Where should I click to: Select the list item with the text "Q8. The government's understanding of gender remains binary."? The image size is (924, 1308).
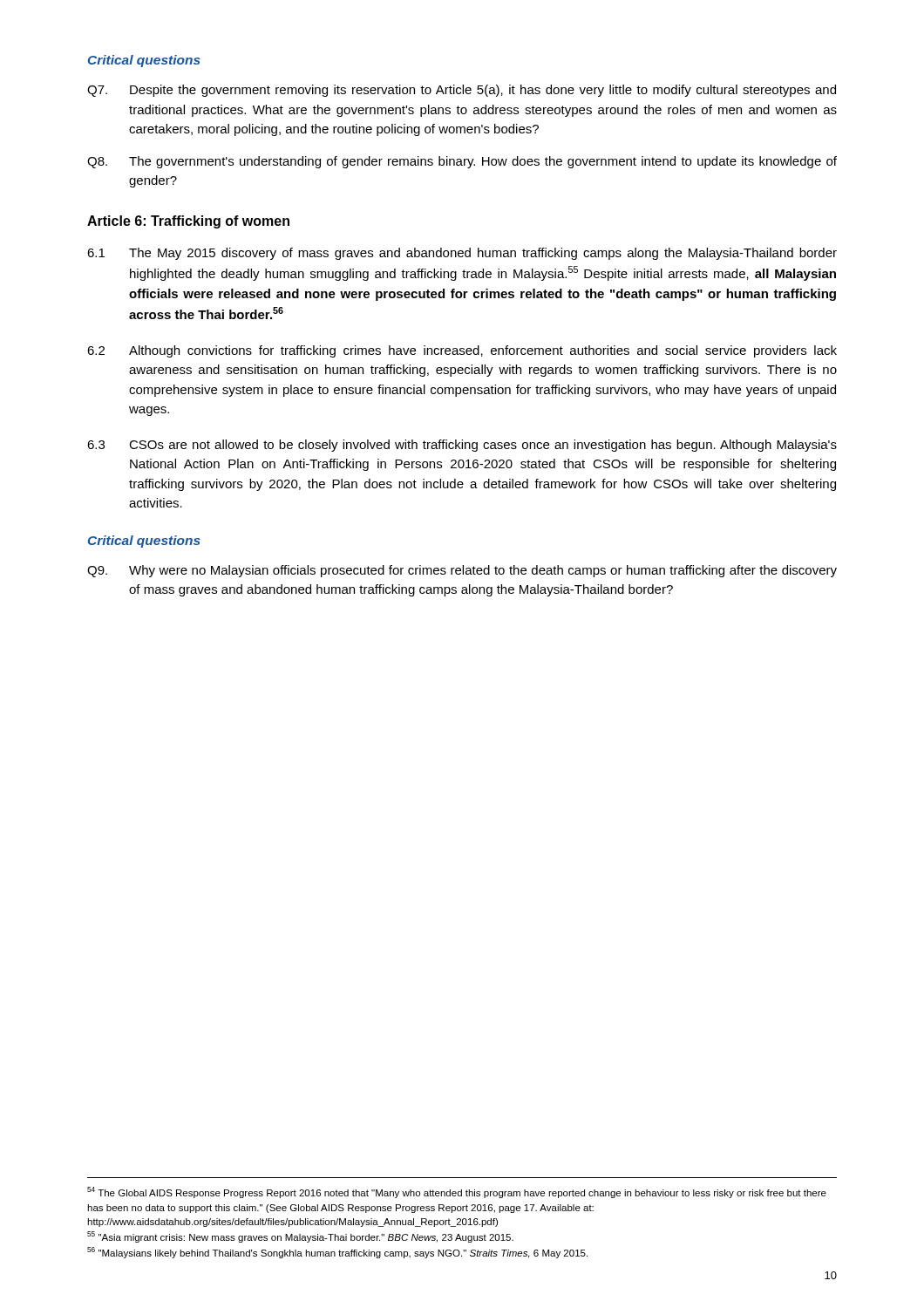coord(462,171)
